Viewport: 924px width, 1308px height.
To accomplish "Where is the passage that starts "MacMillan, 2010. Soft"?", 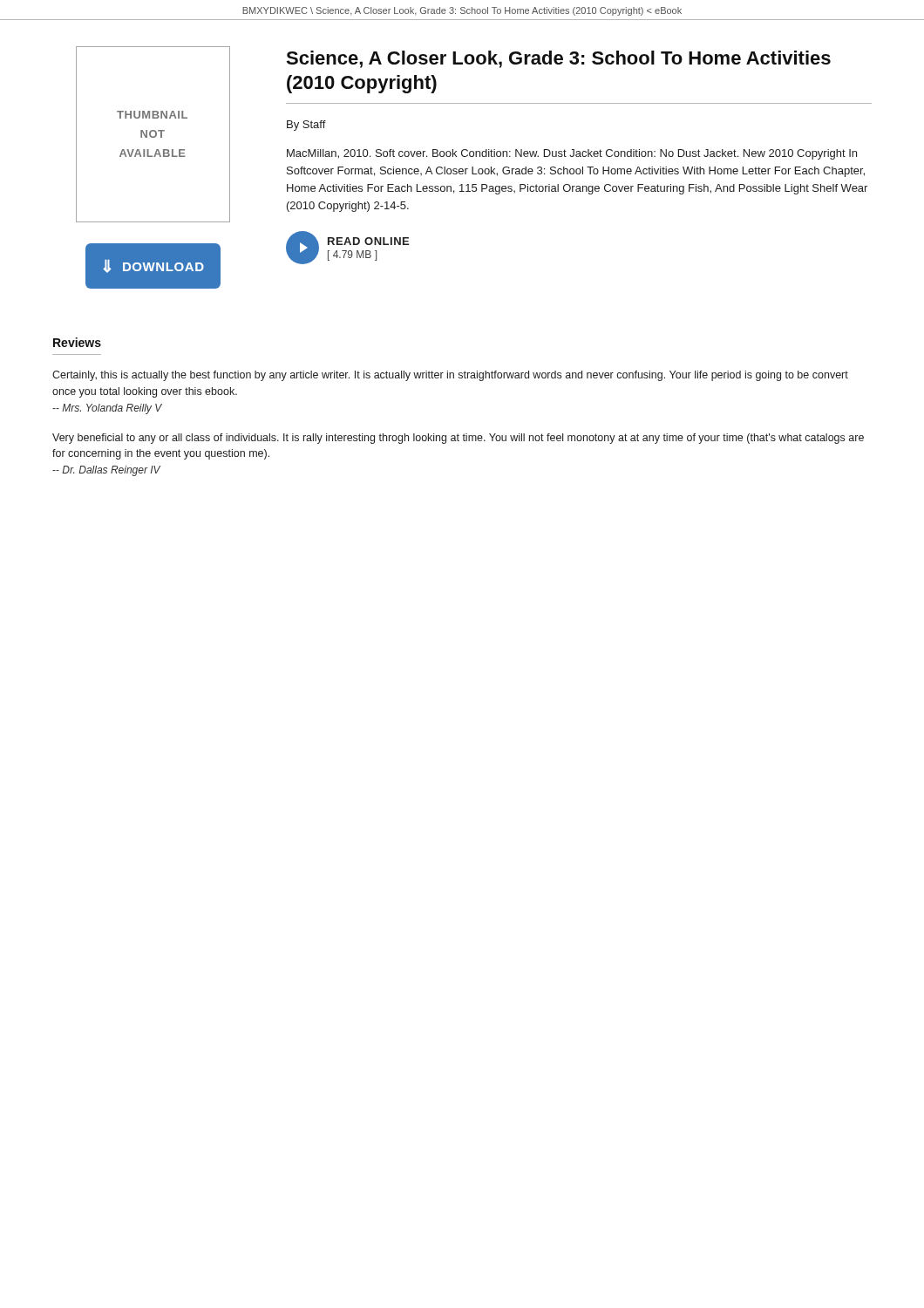I will [x=577, y=179].
